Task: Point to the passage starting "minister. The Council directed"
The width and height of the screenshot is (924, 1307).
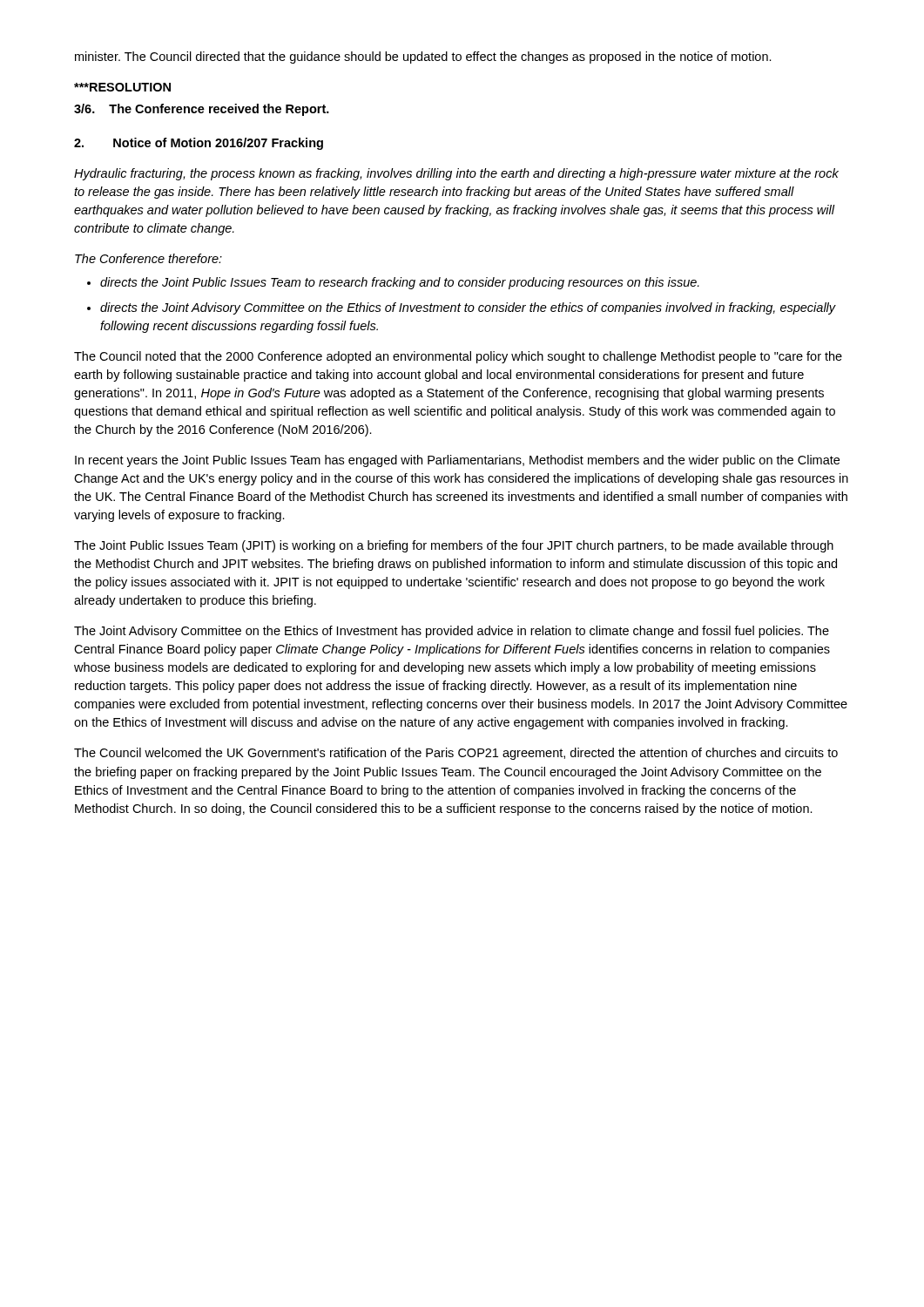Action: click(423, 57)
